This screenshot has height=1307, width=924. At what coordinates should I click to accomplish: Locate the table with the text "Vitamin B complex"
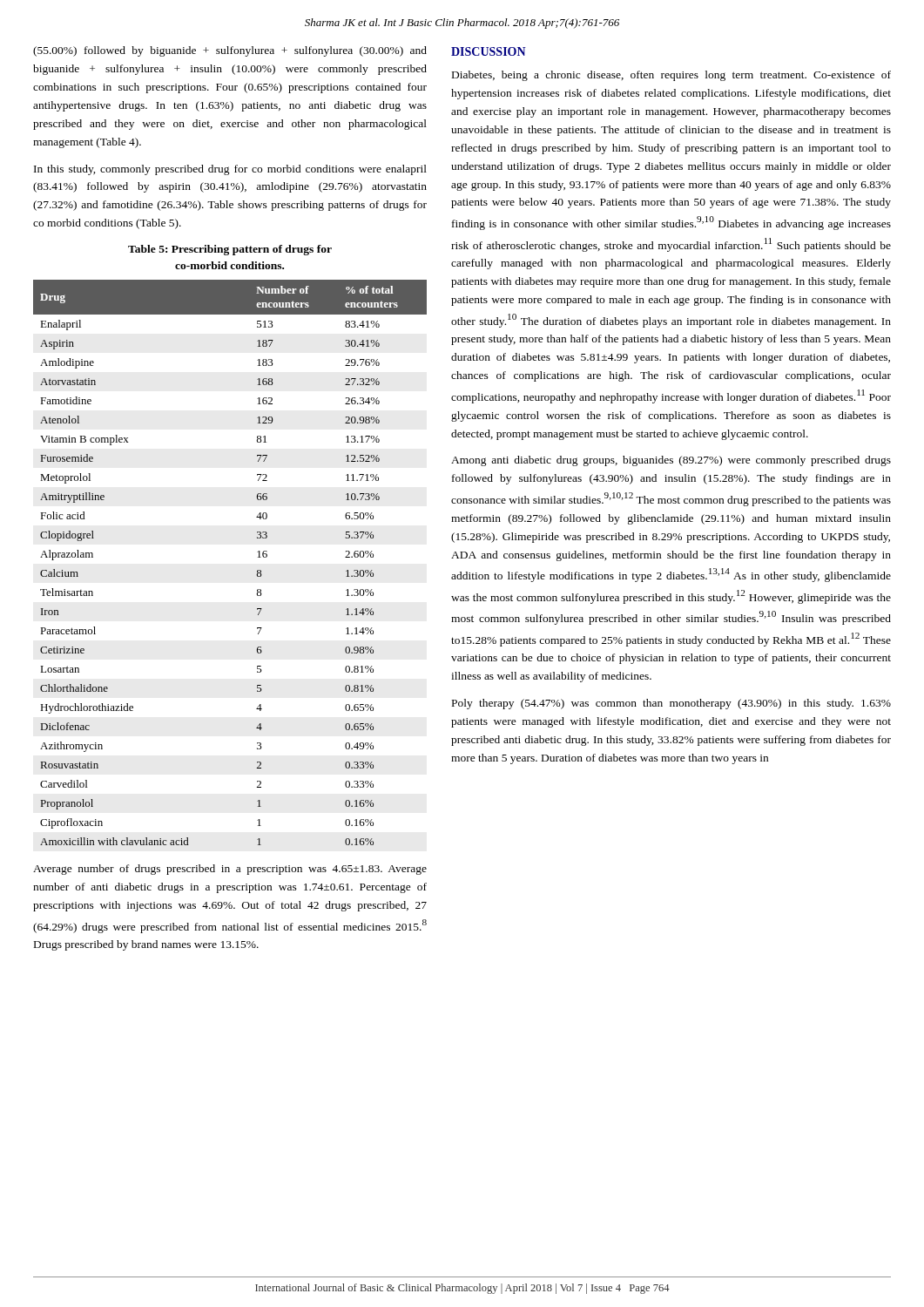(x=230, y=565)
